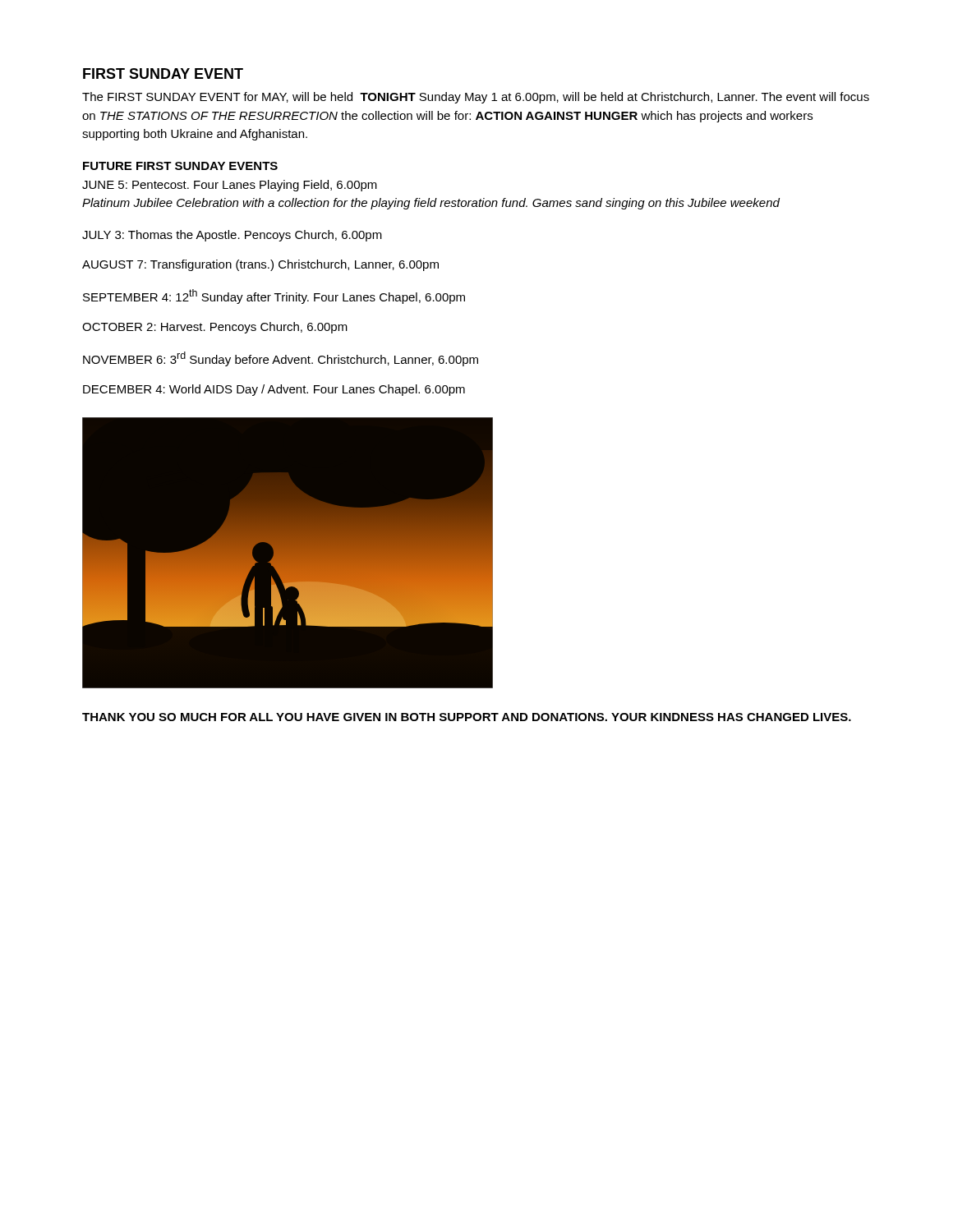Find the text block with the text "THANK YOU SO MUCH FOR ALL YOU"

point(467,716)
